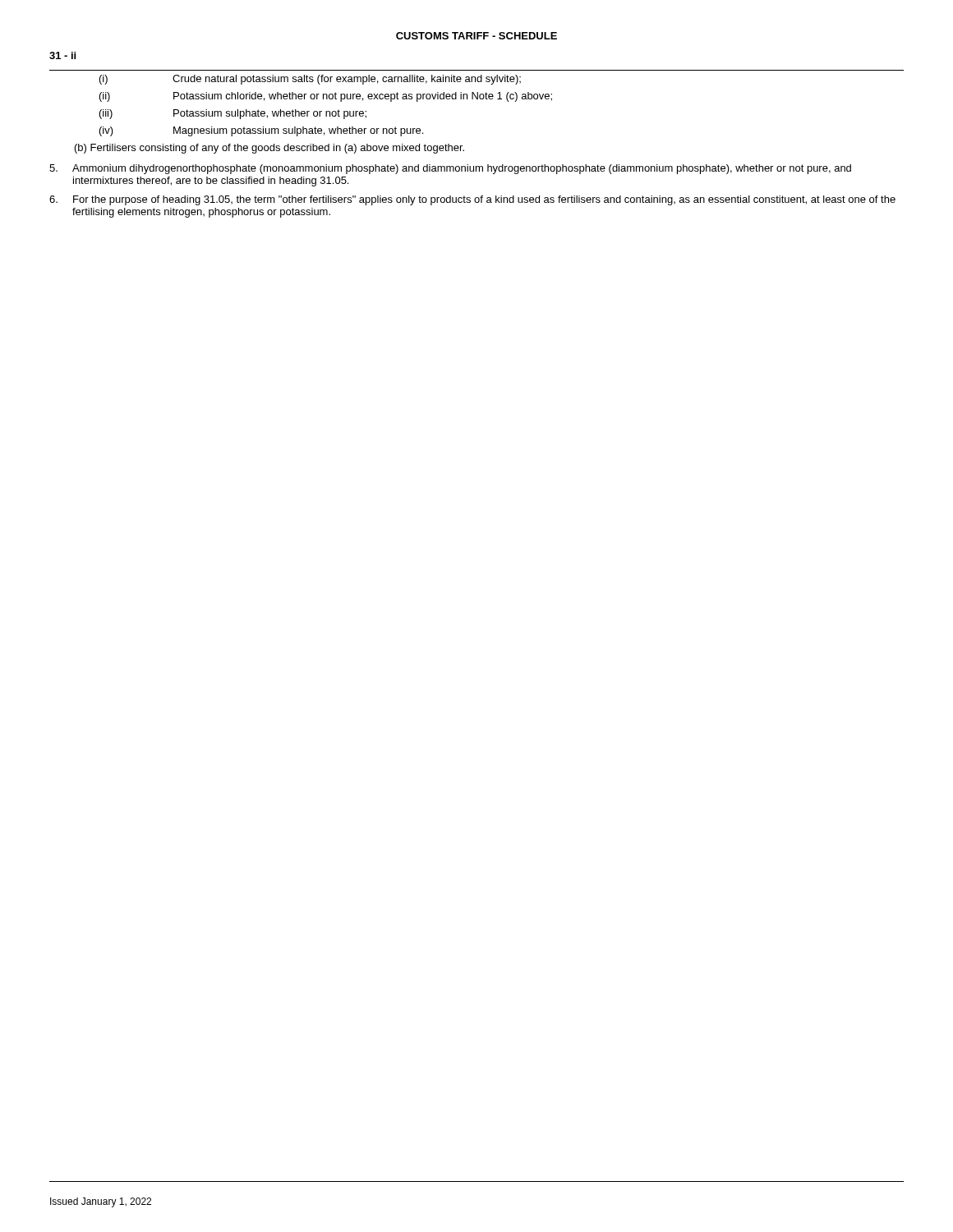Click on the list item with the text "(iv) Magnesium potassium"
Screen dimensions: 1232x953
(261, 131)
